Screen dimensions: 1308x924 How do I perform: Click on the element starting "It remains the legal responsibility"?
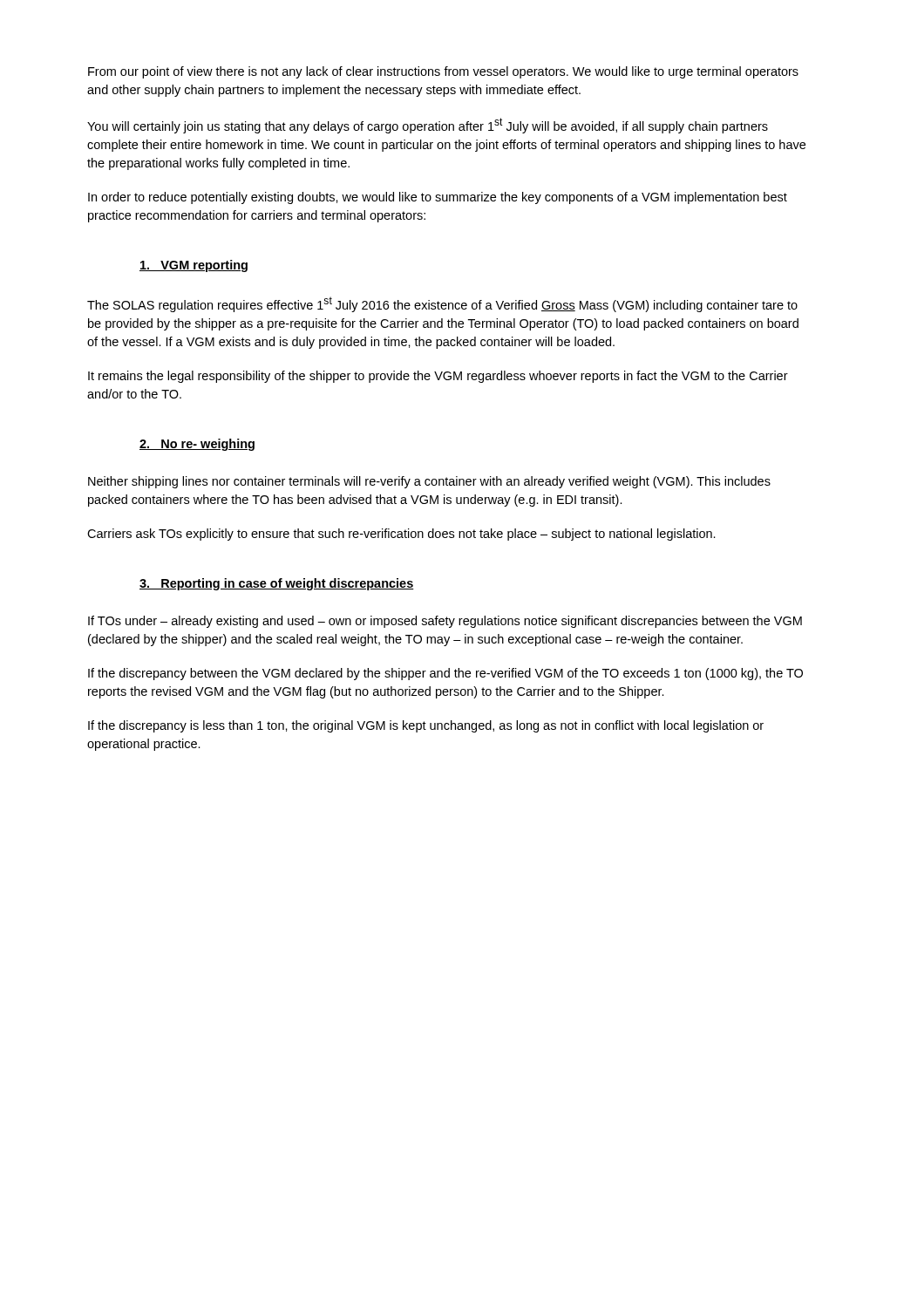tap(437, 385)
